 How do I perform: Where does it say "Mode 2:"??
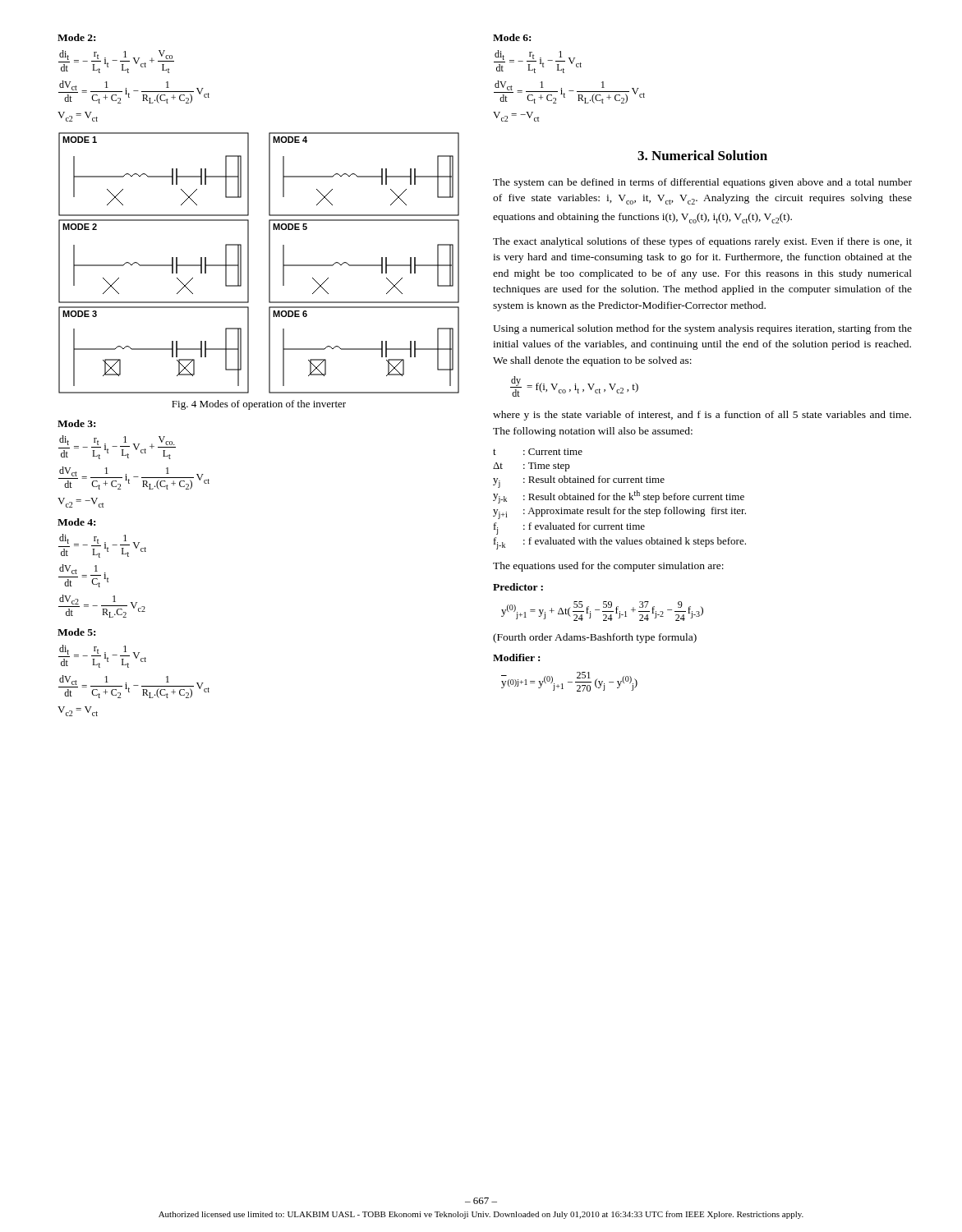(77, 37)
